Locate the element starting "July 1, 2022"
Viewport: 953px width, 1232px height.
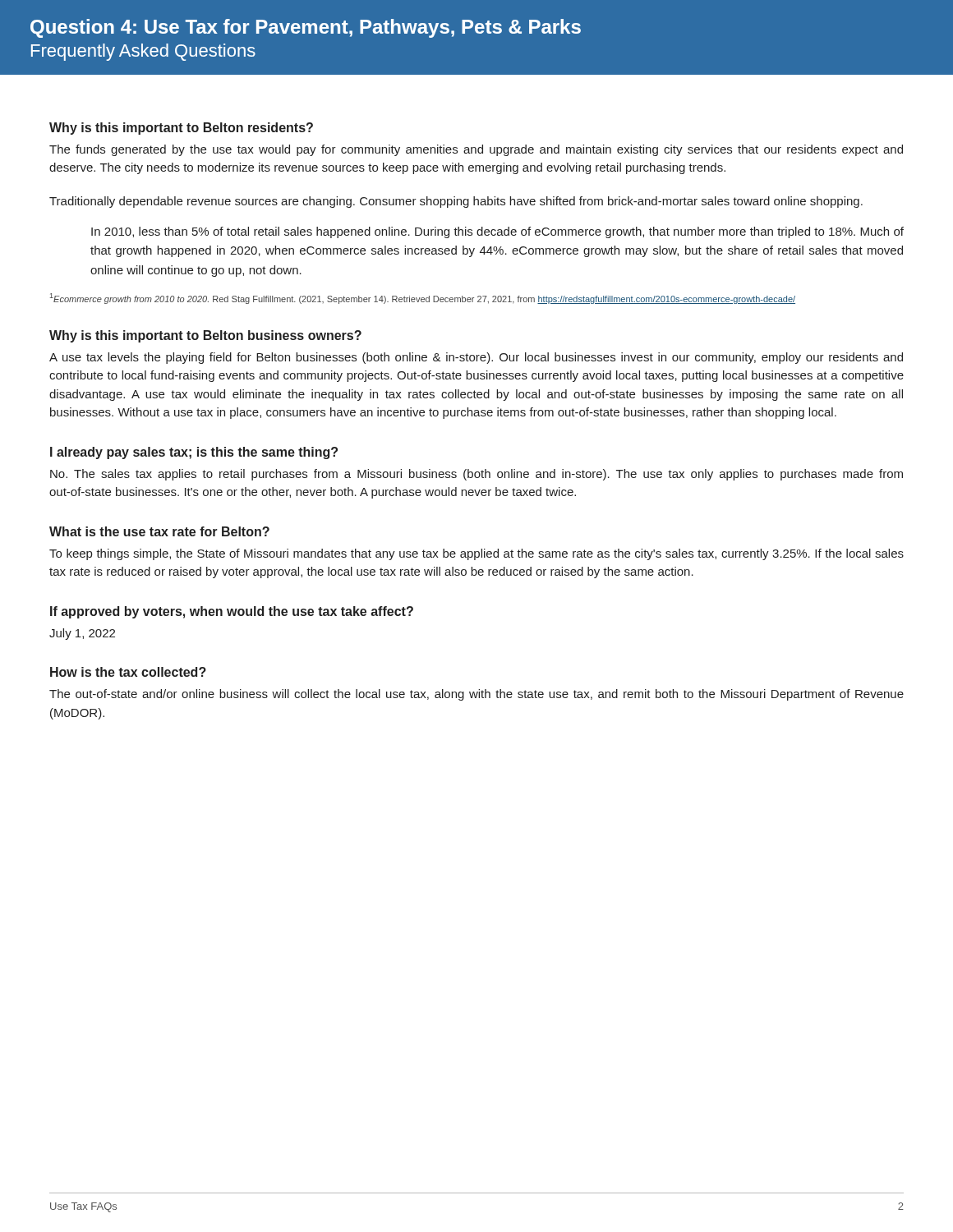(x=83, y=633)
